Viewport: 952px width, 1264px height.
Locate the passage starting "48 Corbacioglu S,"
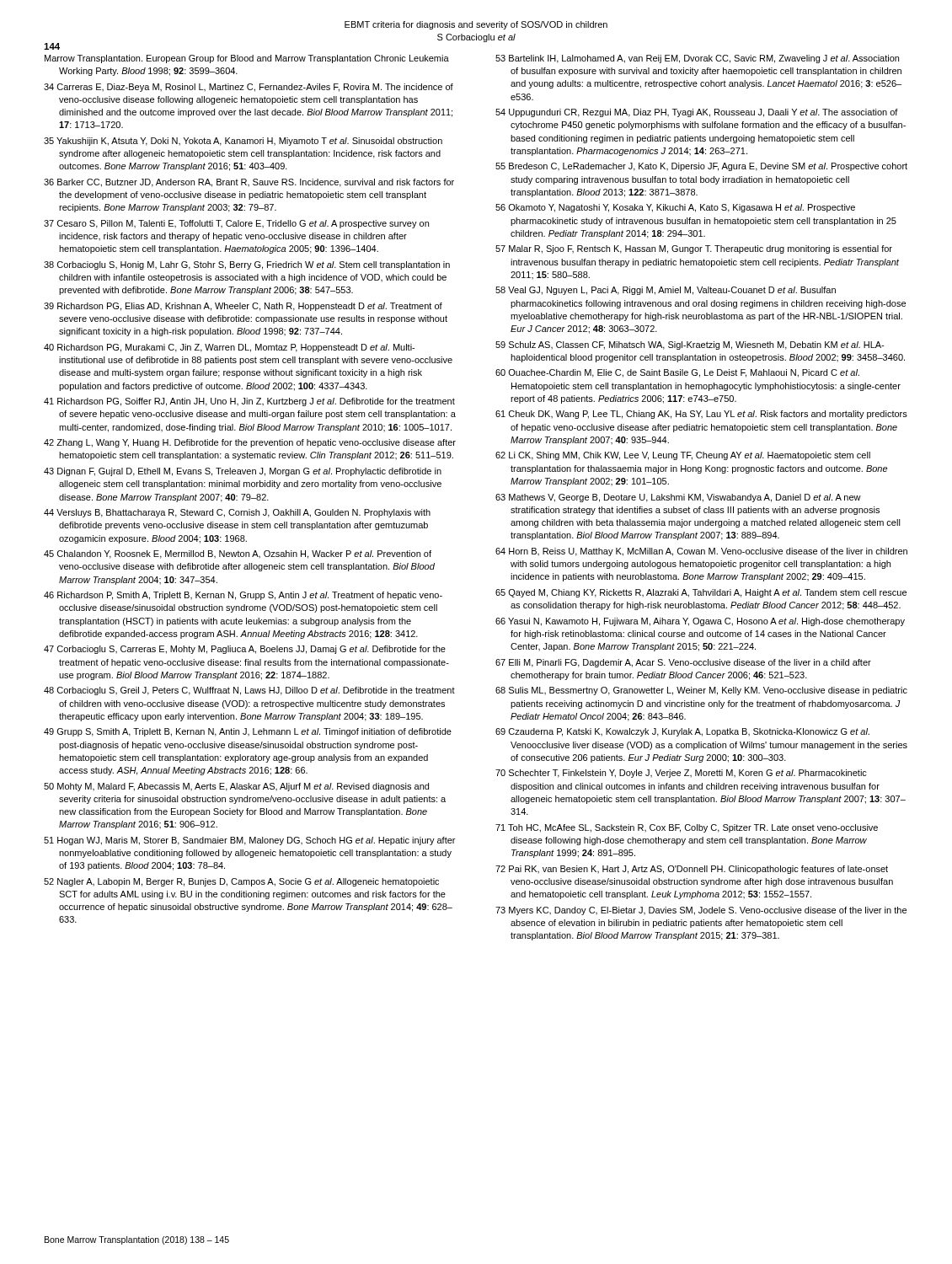tap(249, 703)
